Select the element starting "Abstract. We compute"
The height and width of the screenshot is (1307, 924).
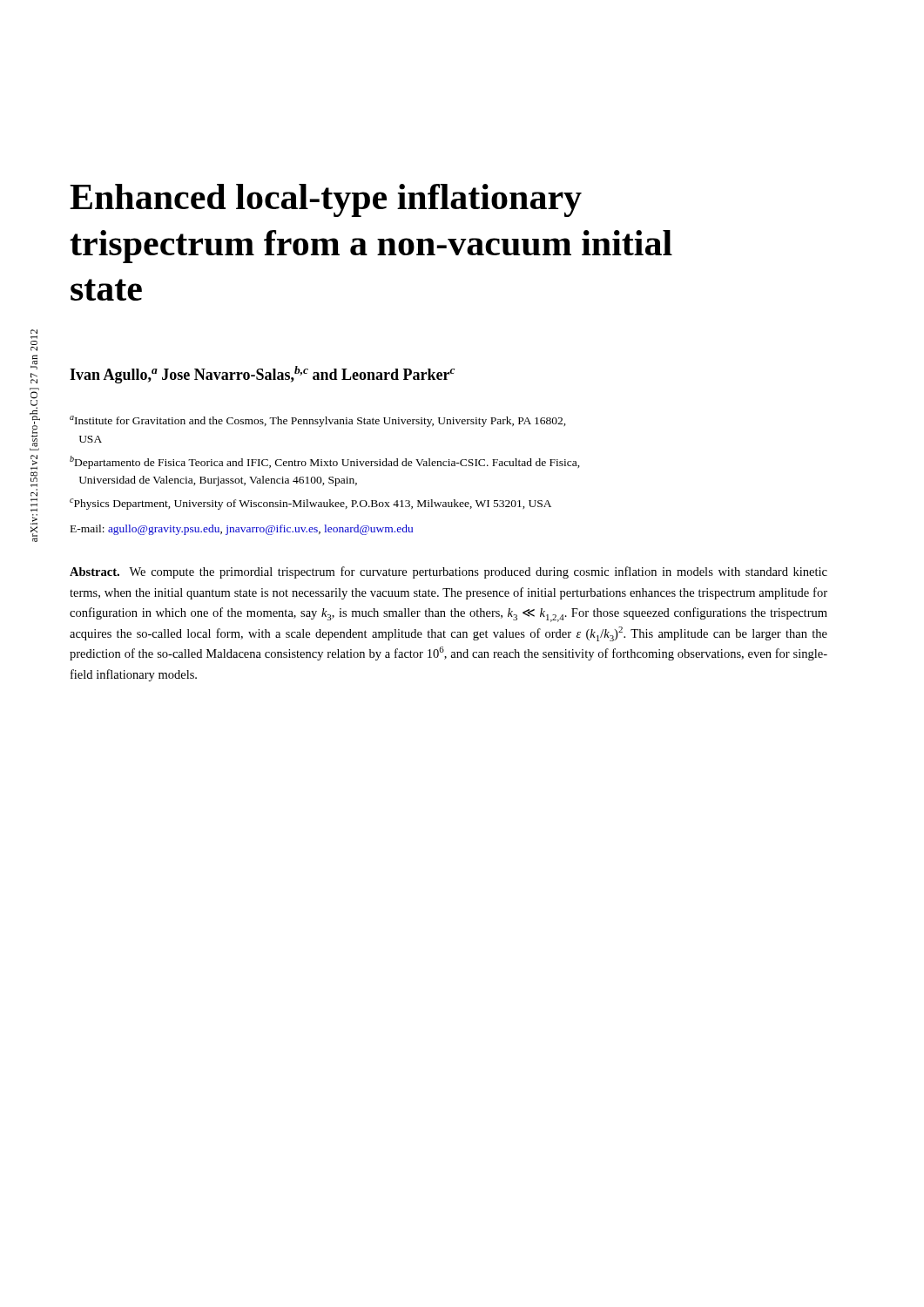click(x=449, y=624)
